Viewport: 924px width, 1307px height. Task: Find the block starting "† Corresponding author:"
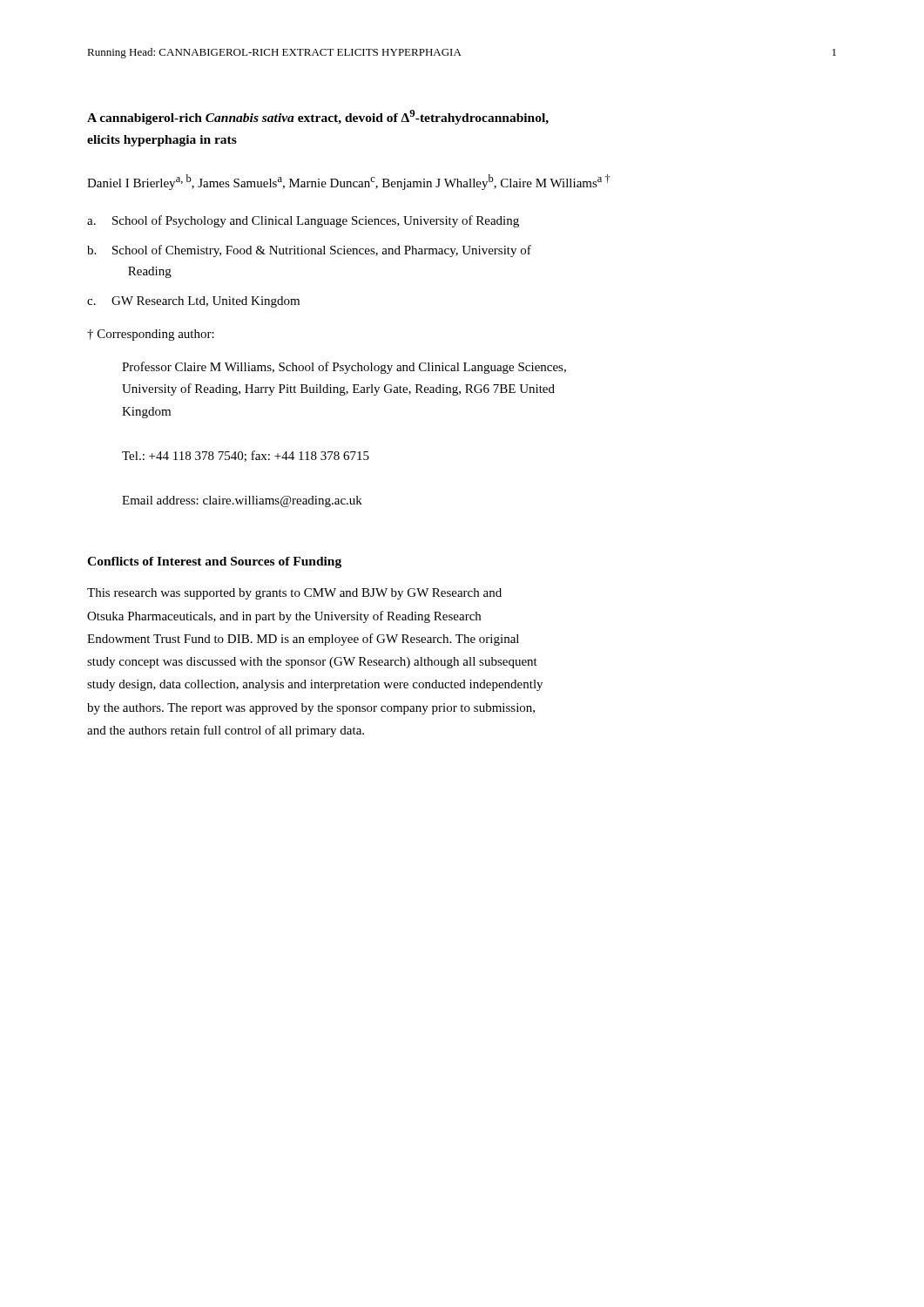pyautogui.click(x=151, y=334)
